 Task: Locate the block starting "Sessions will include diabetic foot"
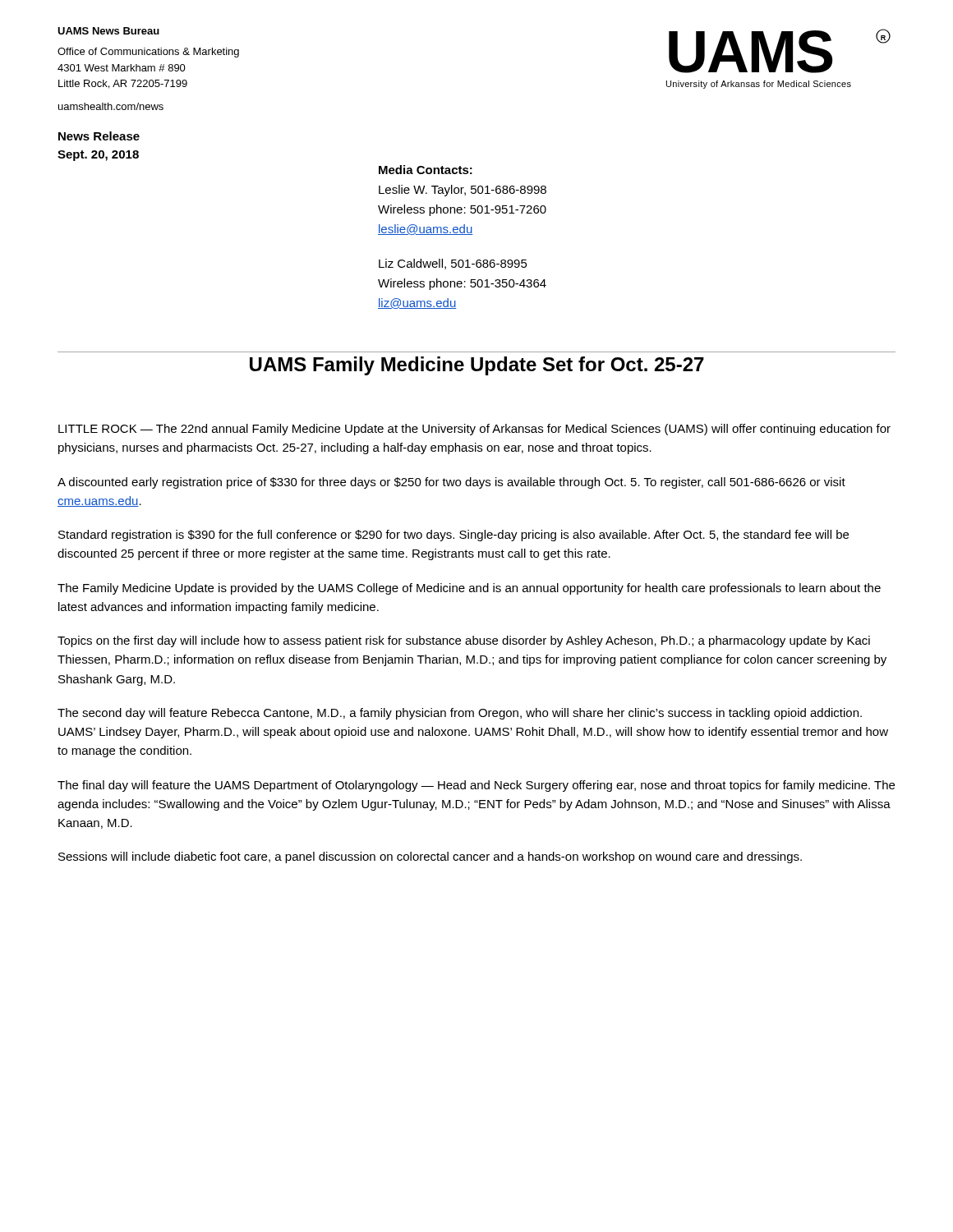476,857
